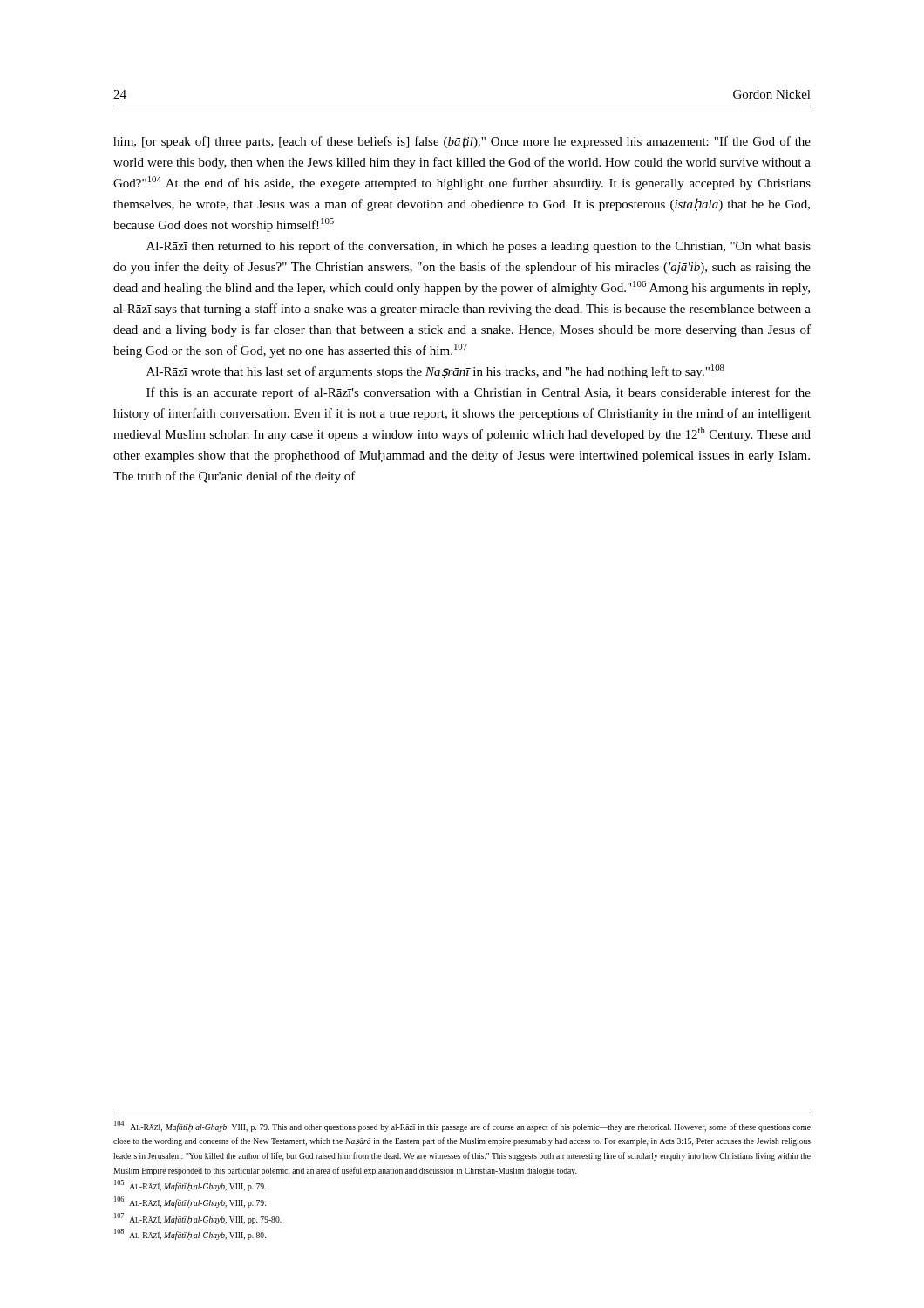Navigate to the text starting "Al-Rāzī wrote that his"
Screen dimensions: 1308x924
pyautogui.click(x=462, y=371)
